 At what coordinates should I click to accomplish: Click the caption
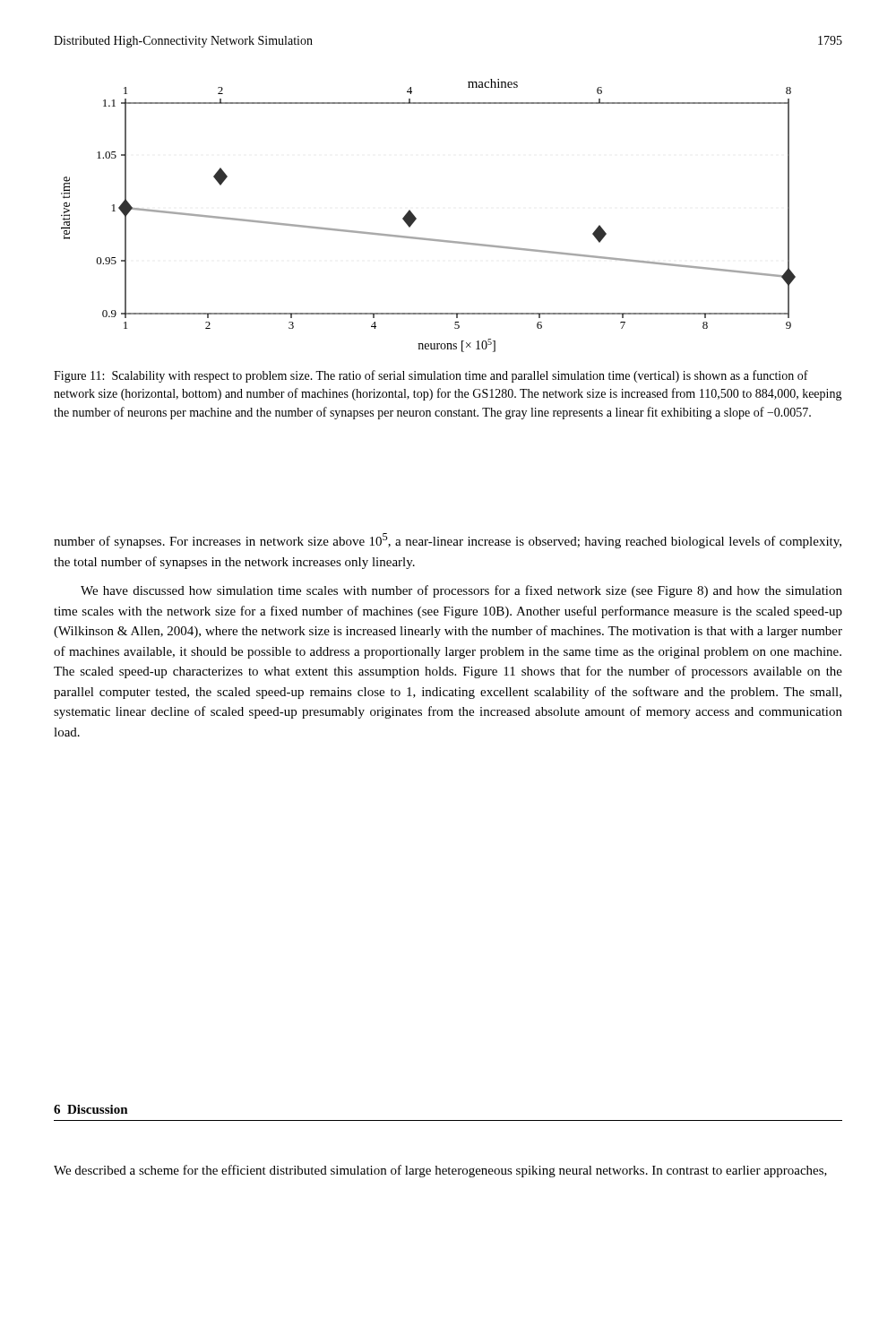click(448, 395)
